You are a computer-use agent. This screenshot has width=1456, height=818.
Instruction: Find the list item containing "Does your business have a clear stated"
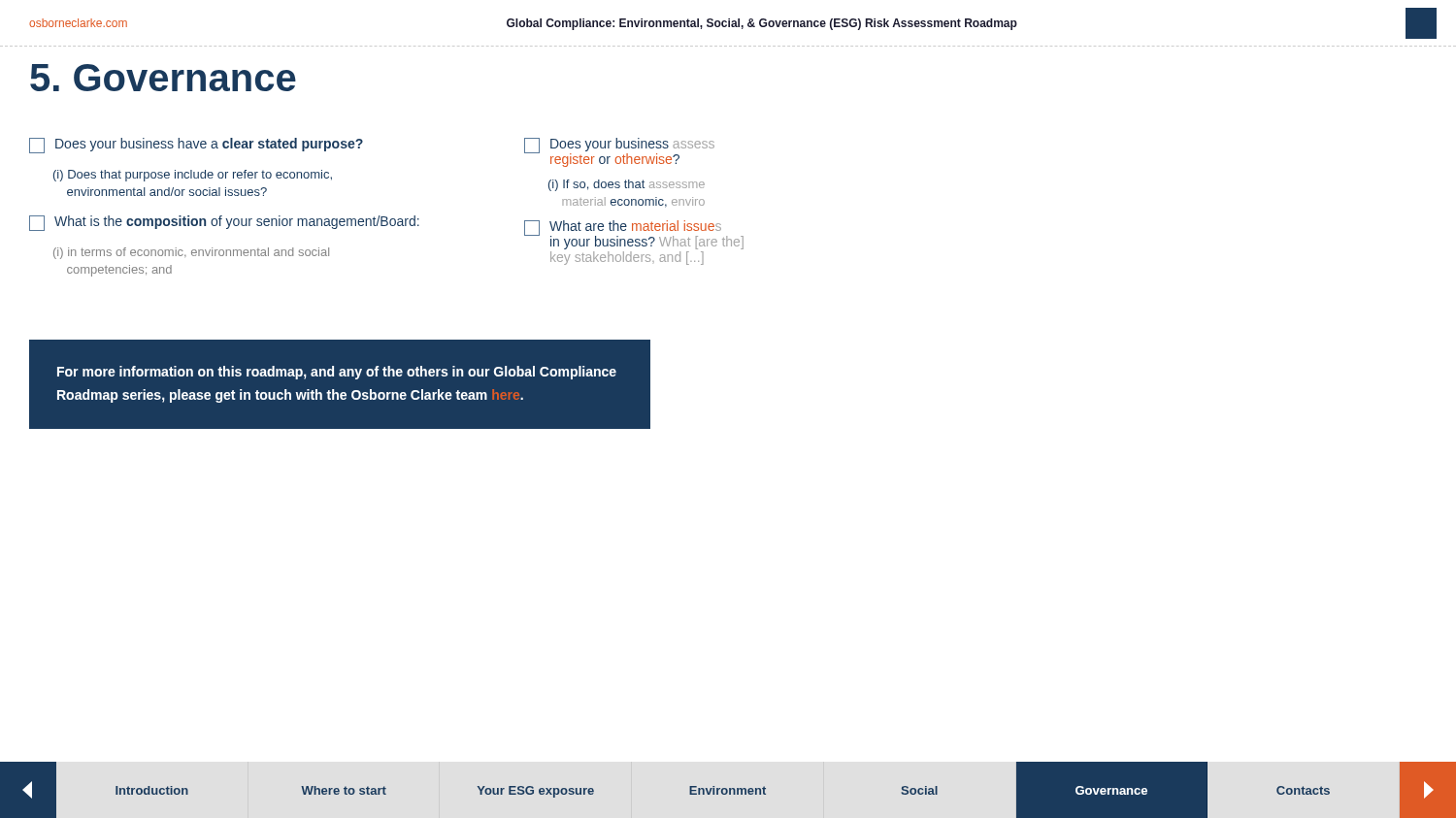point(196,145)
